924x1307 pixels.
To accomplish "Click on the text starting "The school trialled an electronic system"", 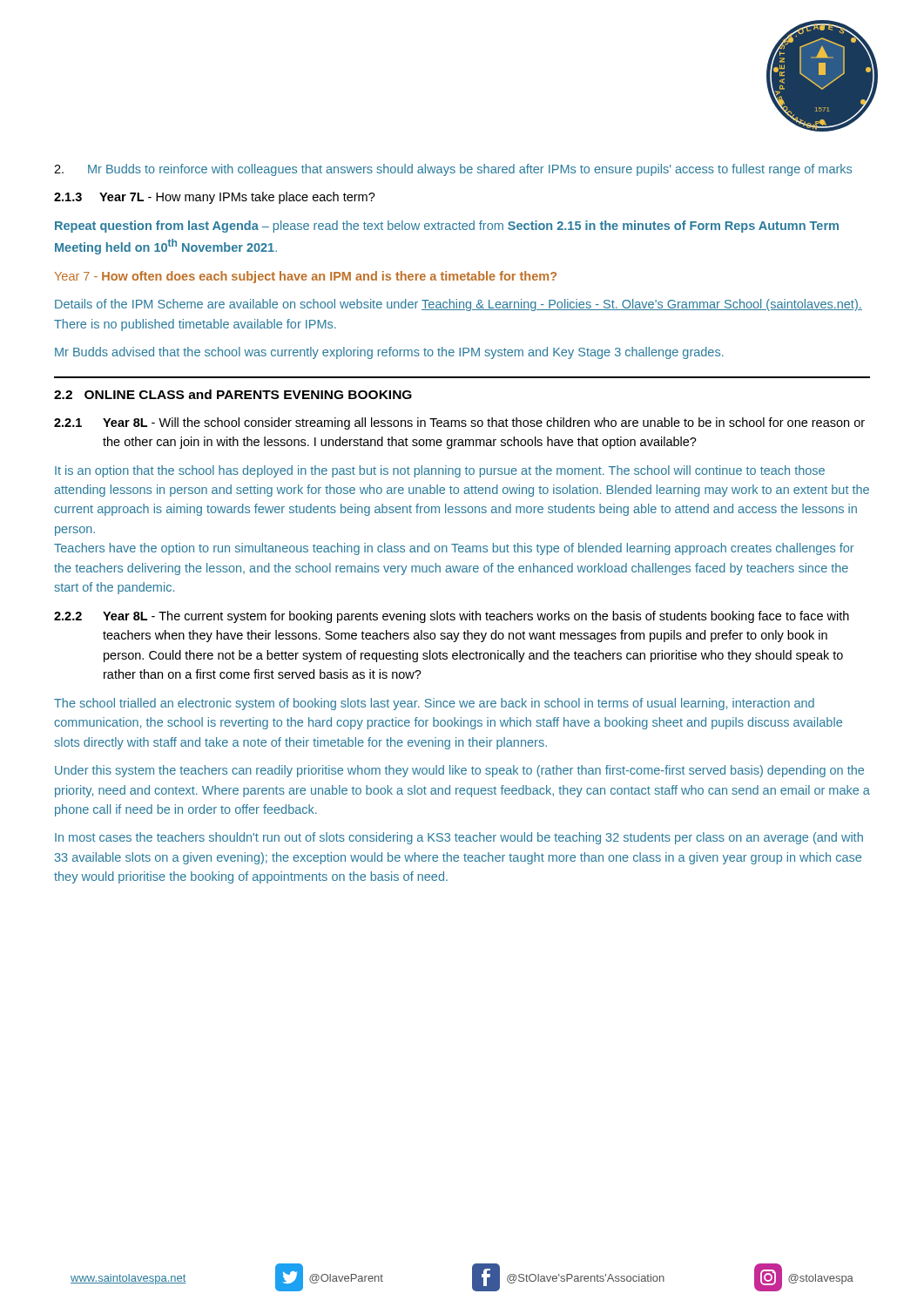I will tap(448, 722).
